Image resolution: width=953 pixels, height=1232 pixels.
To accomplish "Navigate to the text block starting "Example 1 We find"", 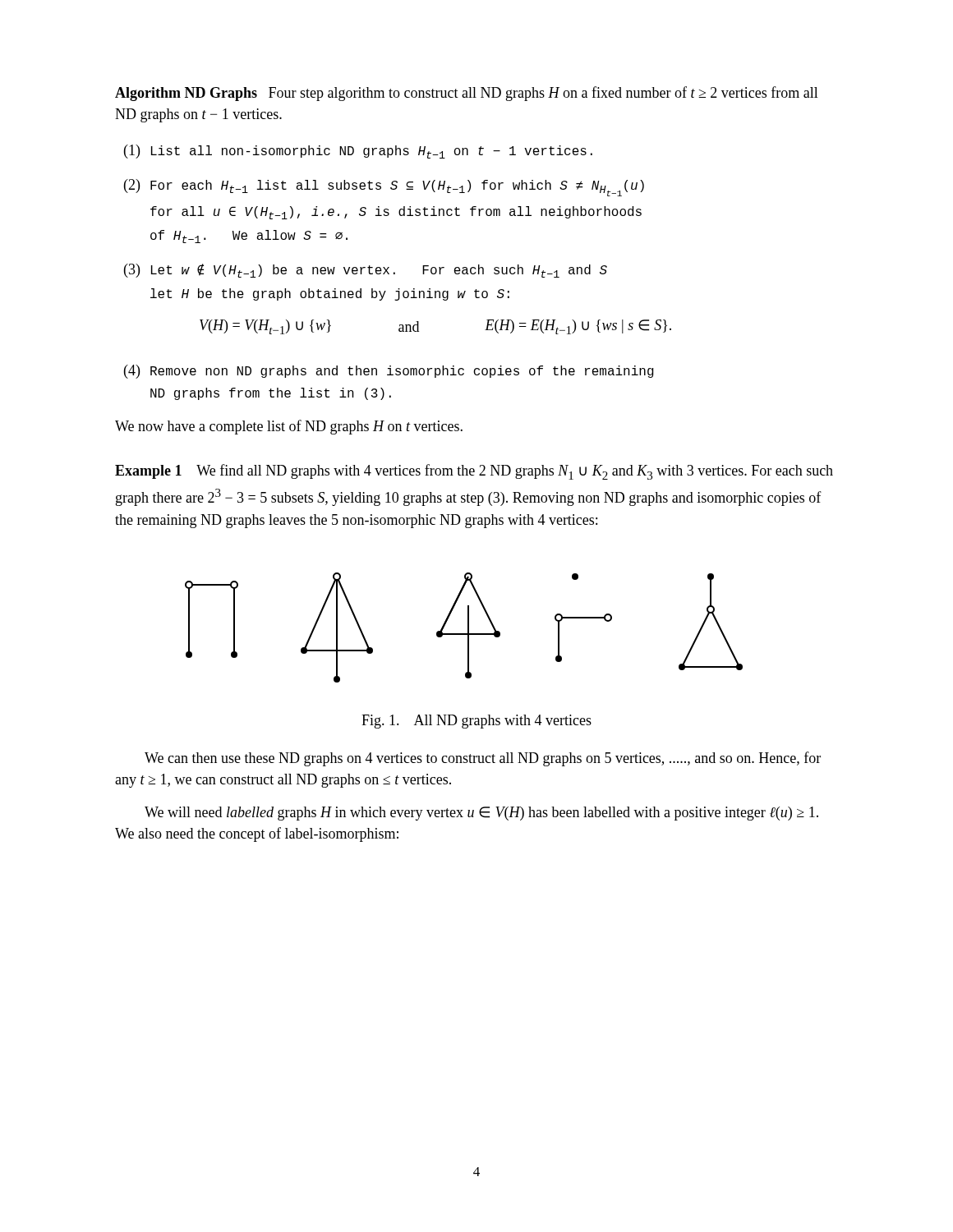I will tap(474, 495).
